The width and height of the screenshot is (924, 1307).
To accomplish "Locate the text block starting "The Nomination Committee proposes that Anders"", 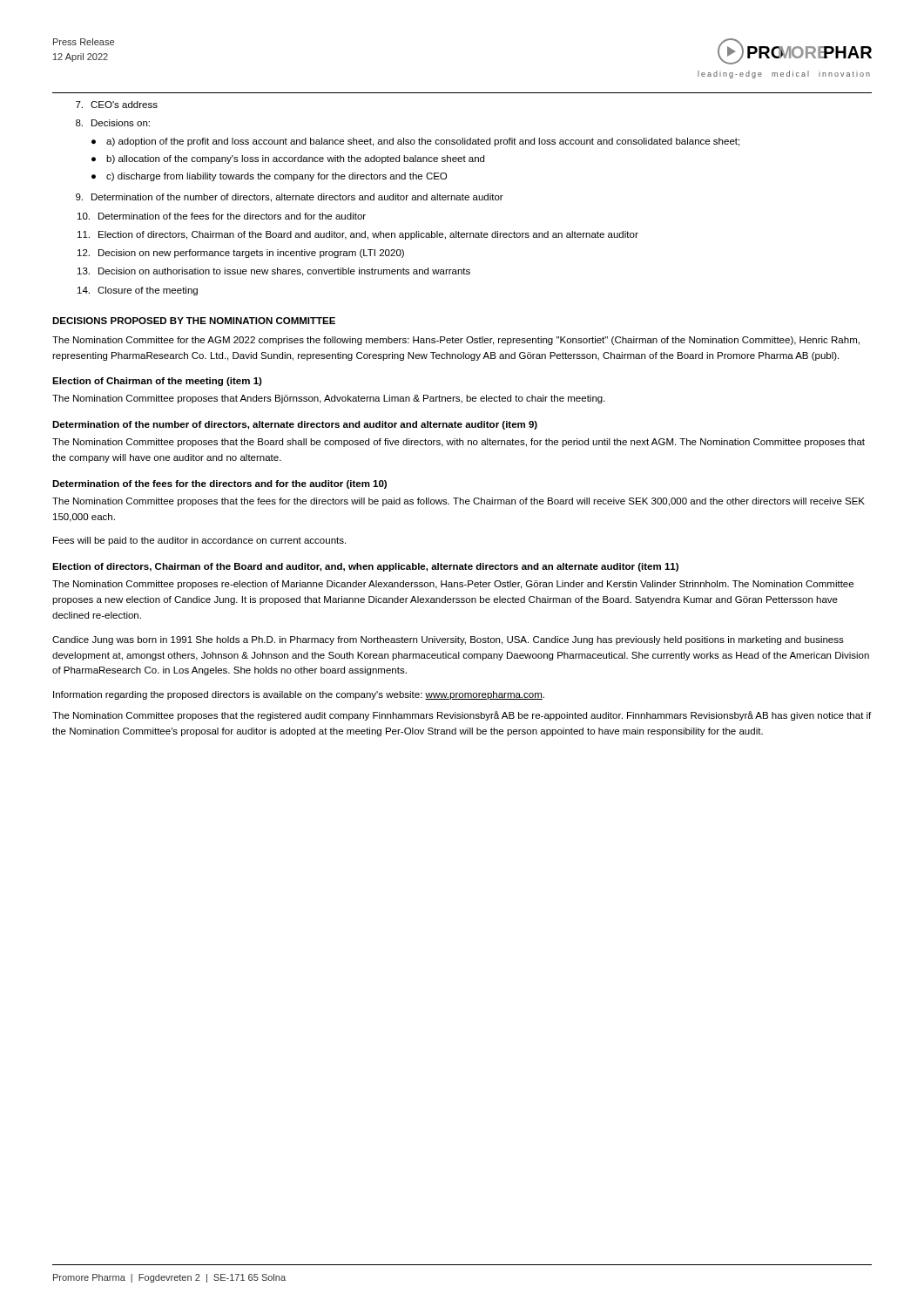I will (x=329, y=399).
